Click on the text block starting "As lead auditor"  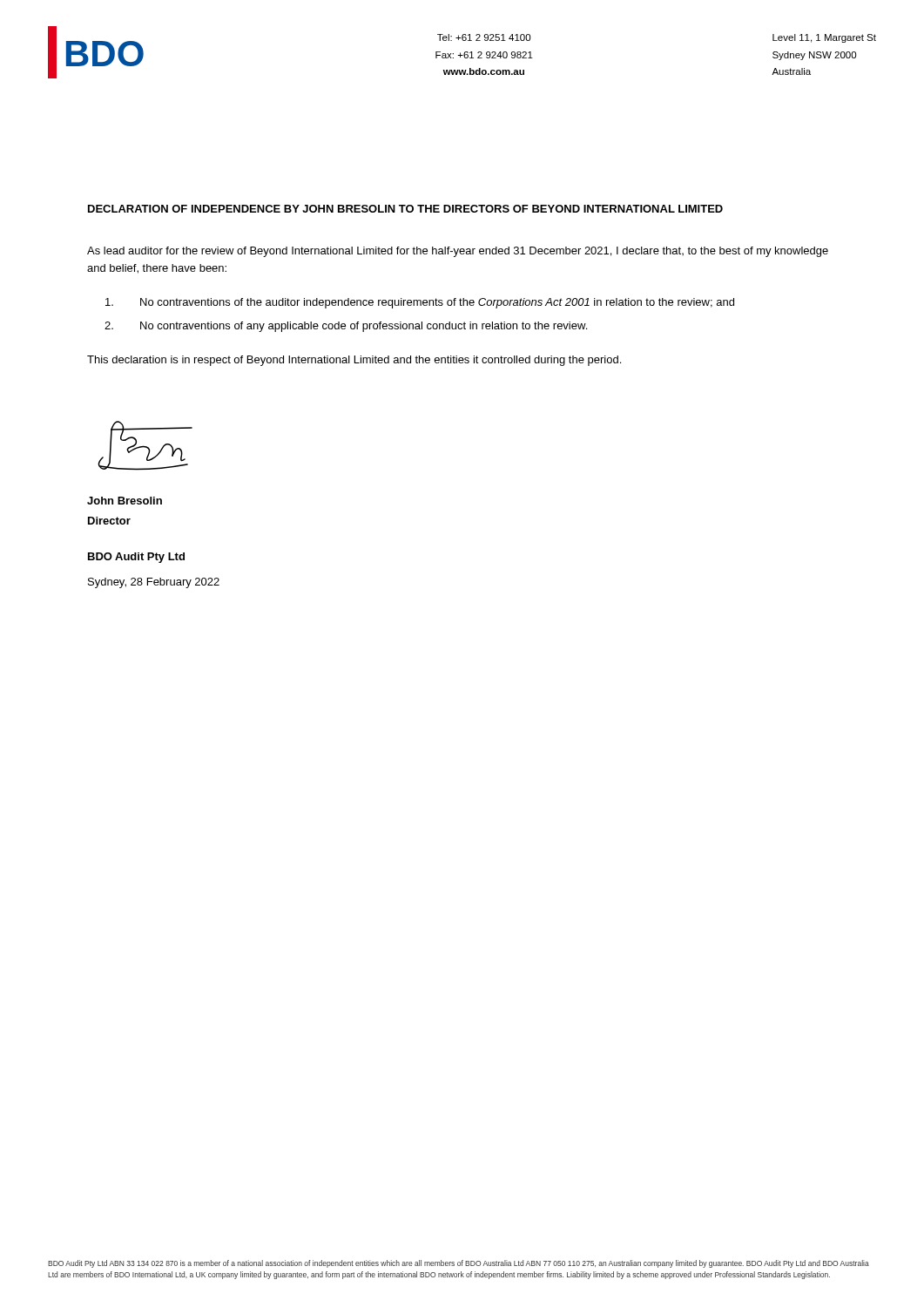point(458,259)
